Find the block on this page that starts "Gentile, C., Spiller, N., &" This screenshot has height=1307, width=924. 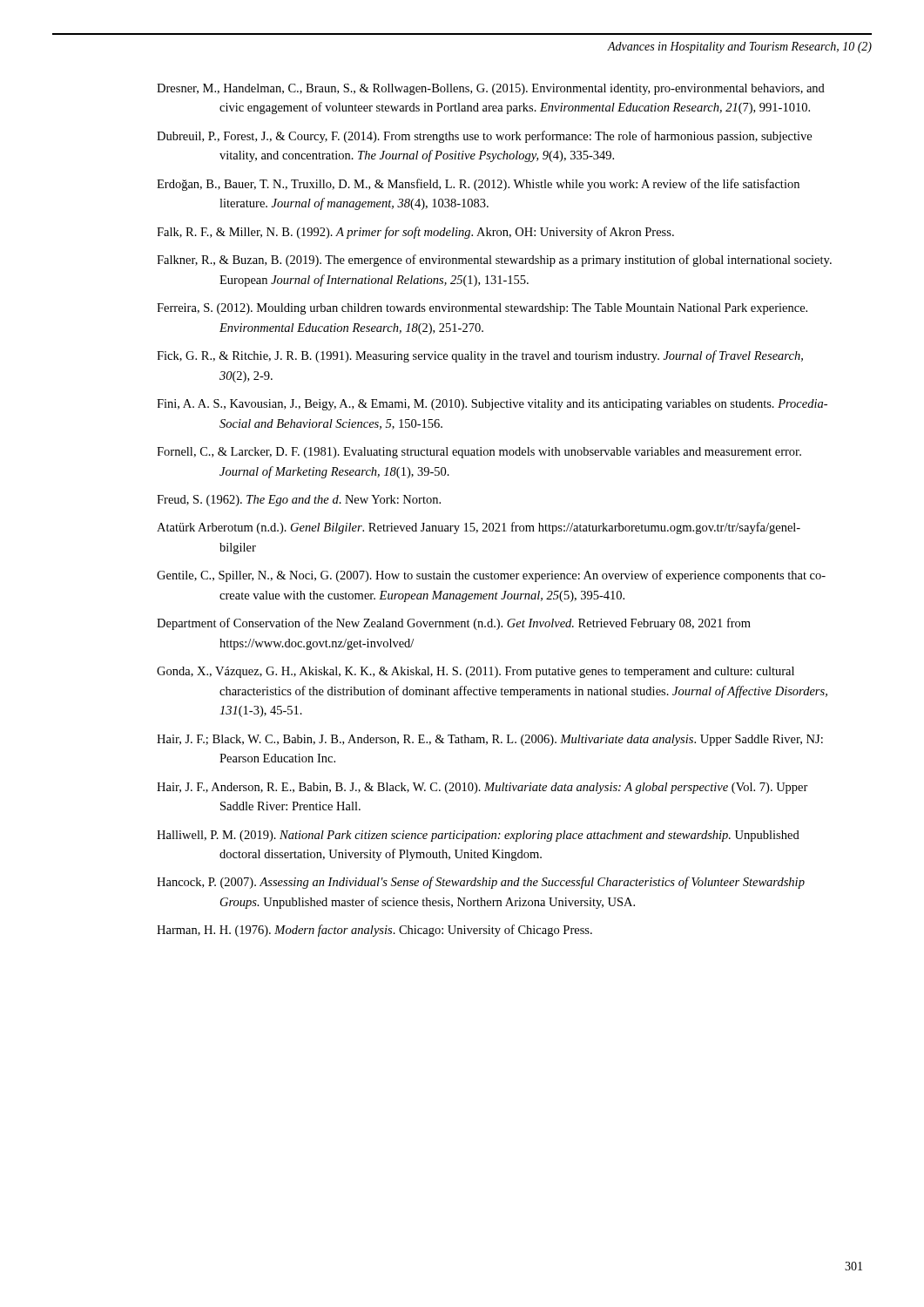491,585
